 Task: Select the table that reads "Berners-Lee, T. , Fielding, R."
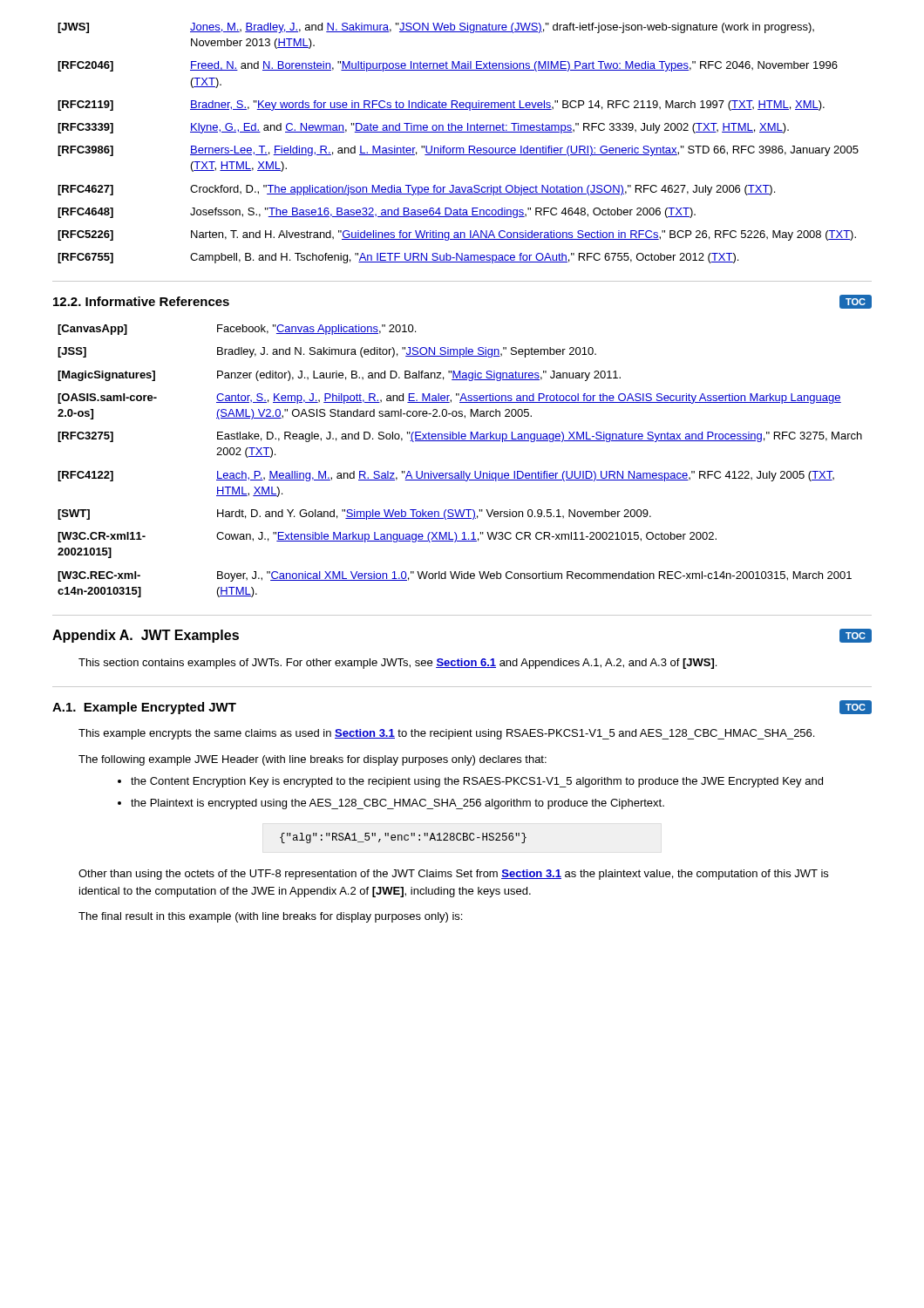(462, 142)
